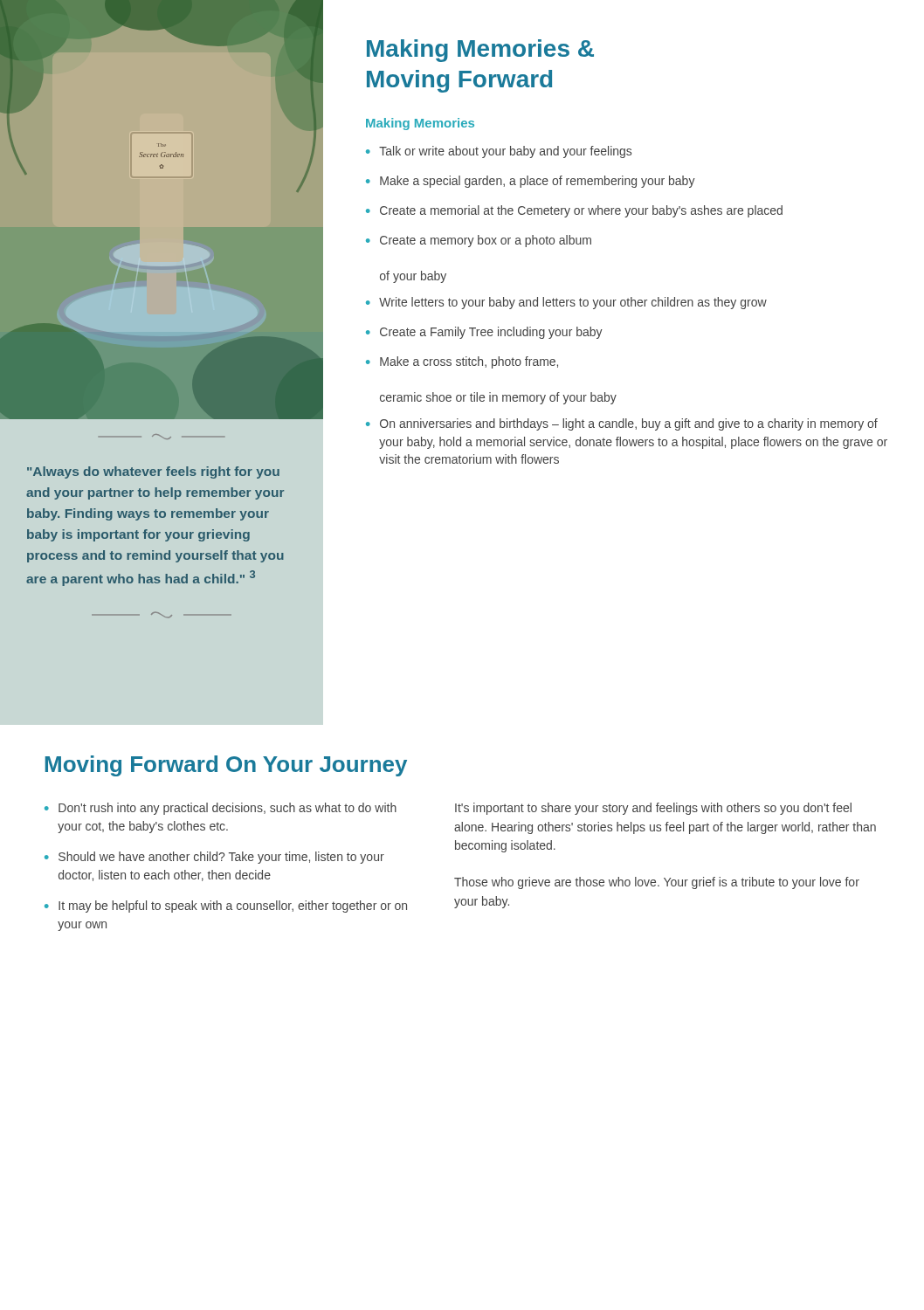Image resolution: width=924 pixels, height=1310 pixels.
Task: Click on the region starting "Those who grieve are those who"
Action: [x=667, y=892]
